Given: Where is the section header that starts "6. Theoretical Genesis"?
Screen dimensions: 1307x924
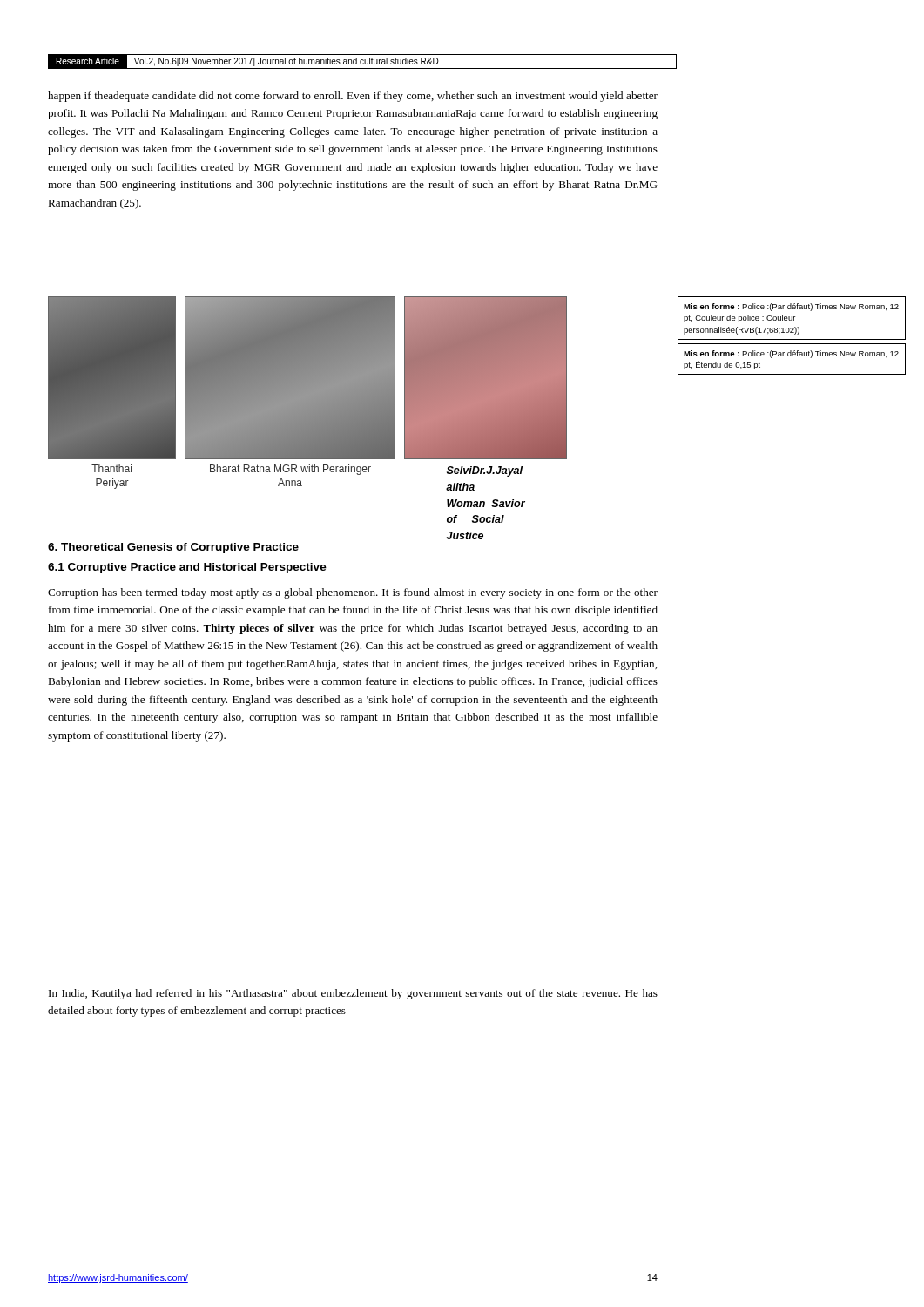Looking at the screenshot, I should 173,547.
